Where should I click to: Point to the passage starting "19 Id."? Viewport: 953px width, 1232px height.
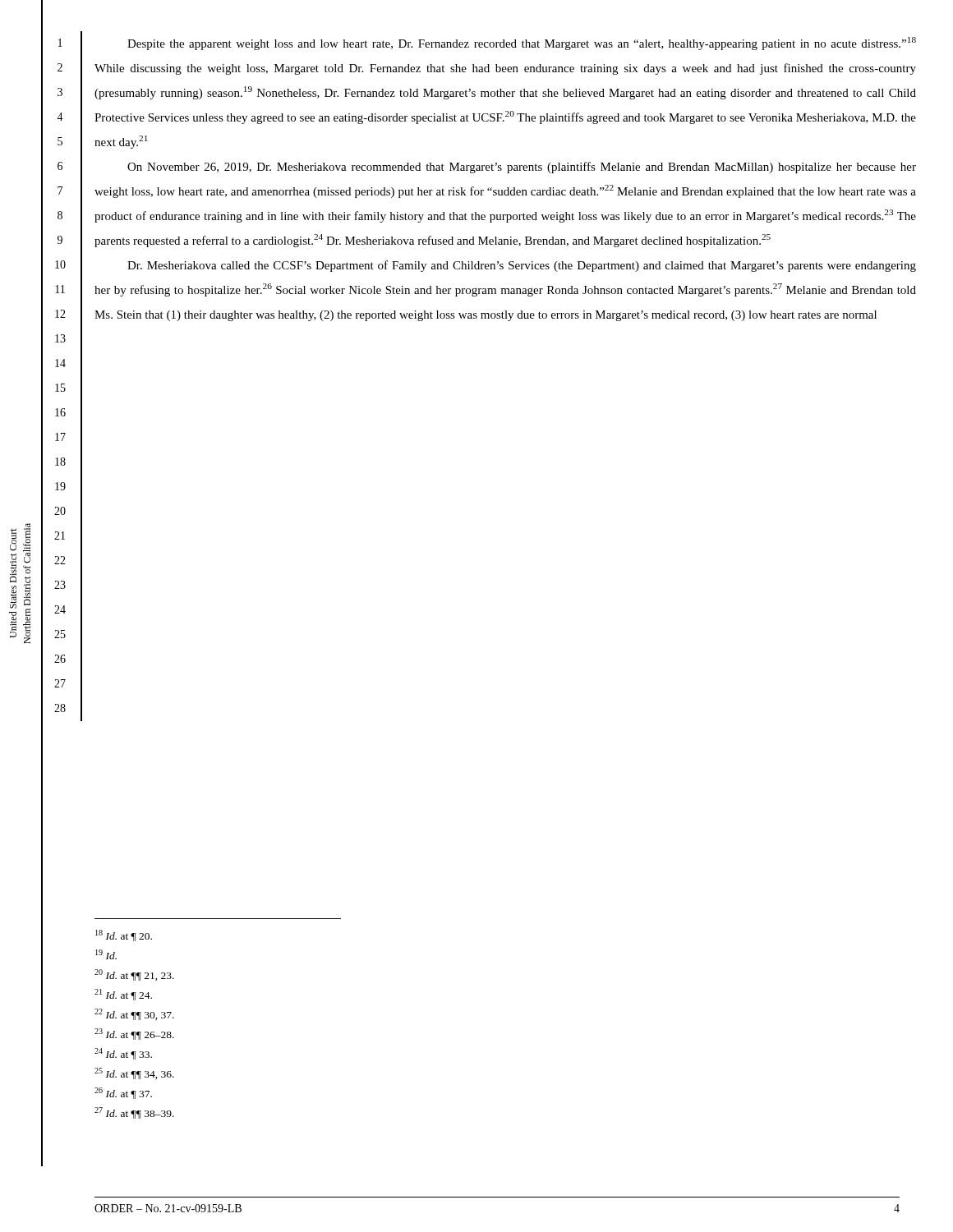click(106, 954)
